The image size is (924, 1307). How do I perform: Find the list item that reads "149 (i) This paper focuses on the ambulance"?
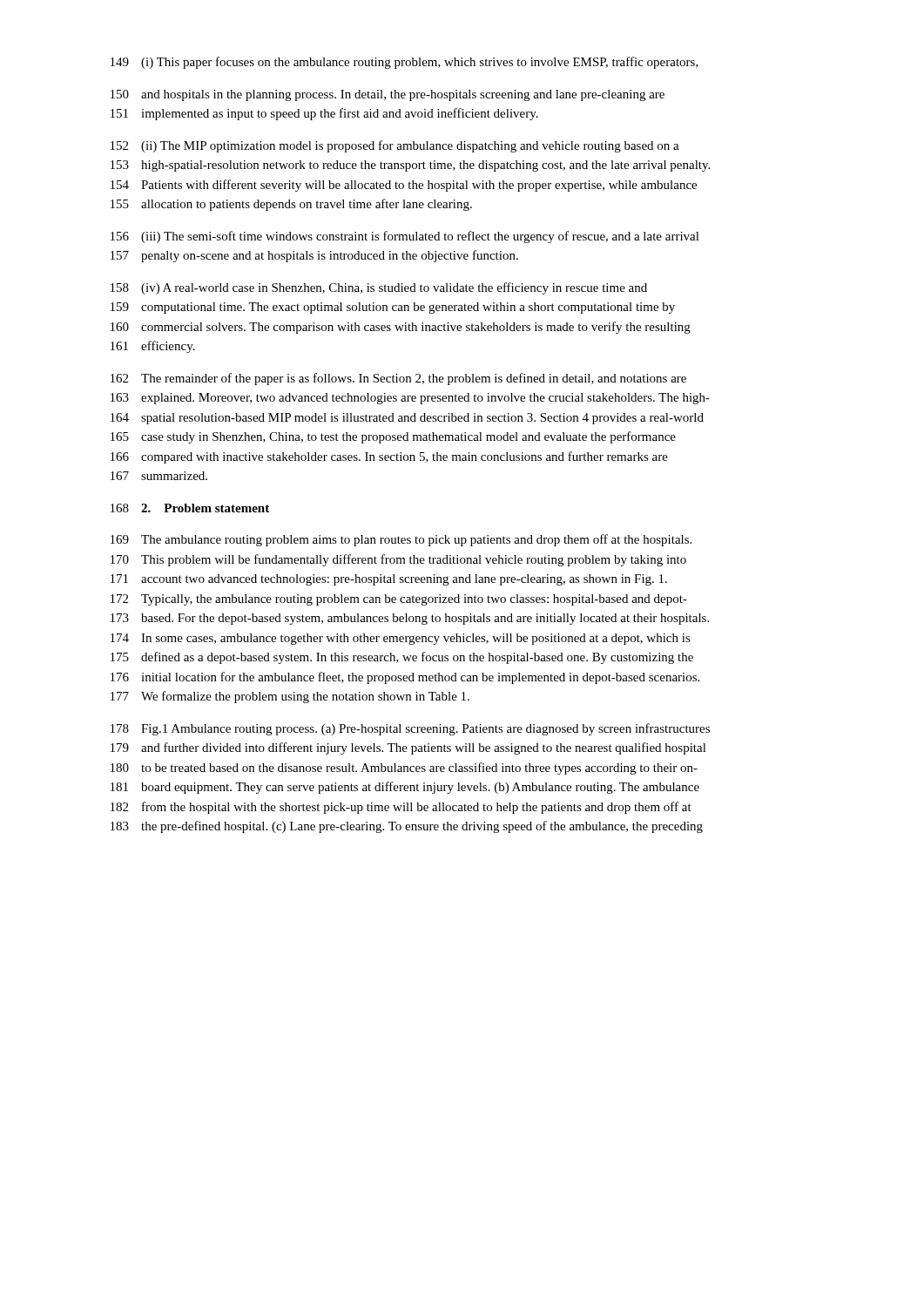pyautogui.click(x=466, y=62)
